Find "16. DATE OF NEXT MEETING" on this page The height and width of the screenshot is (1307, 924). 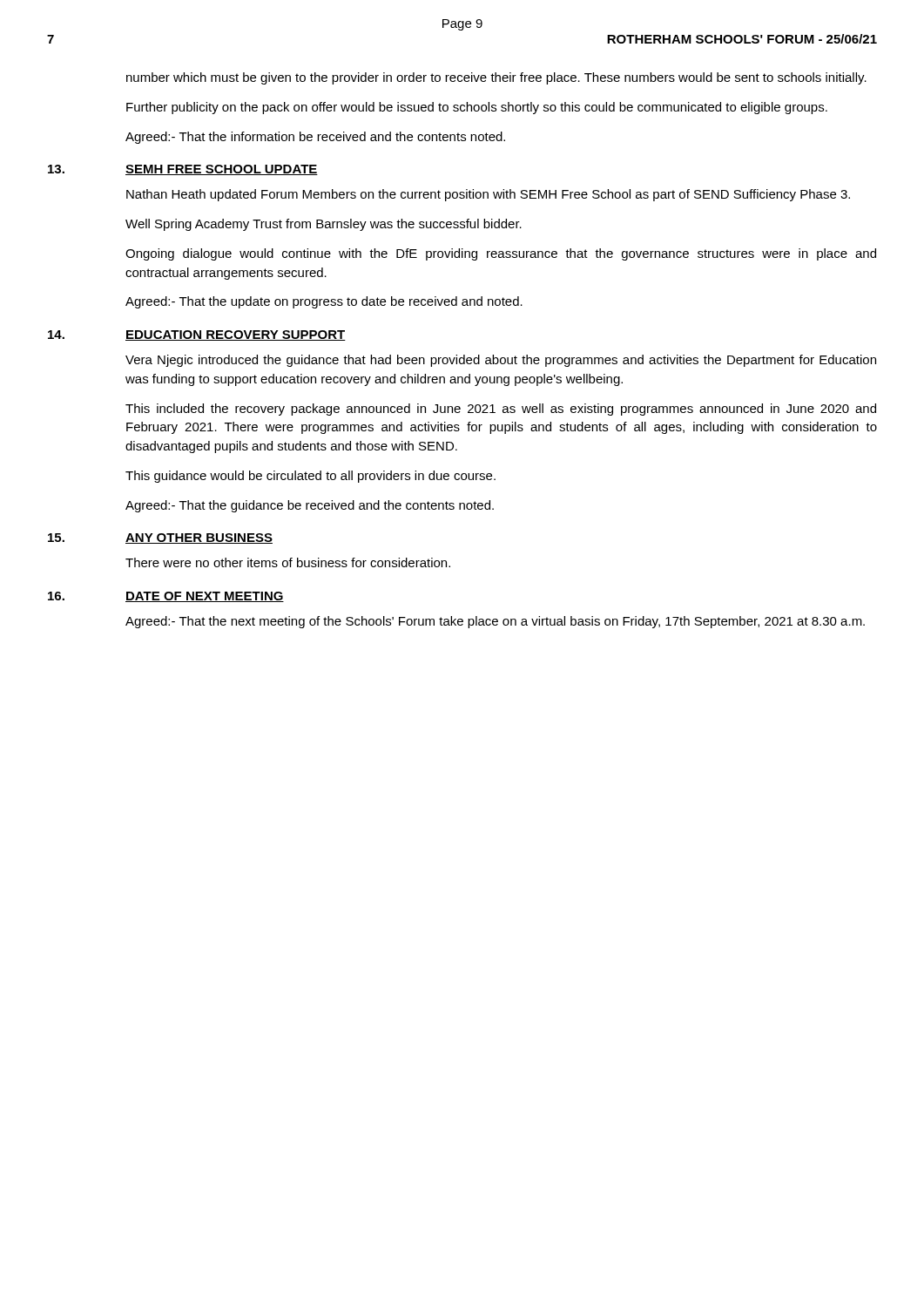(x=165, y=596)
